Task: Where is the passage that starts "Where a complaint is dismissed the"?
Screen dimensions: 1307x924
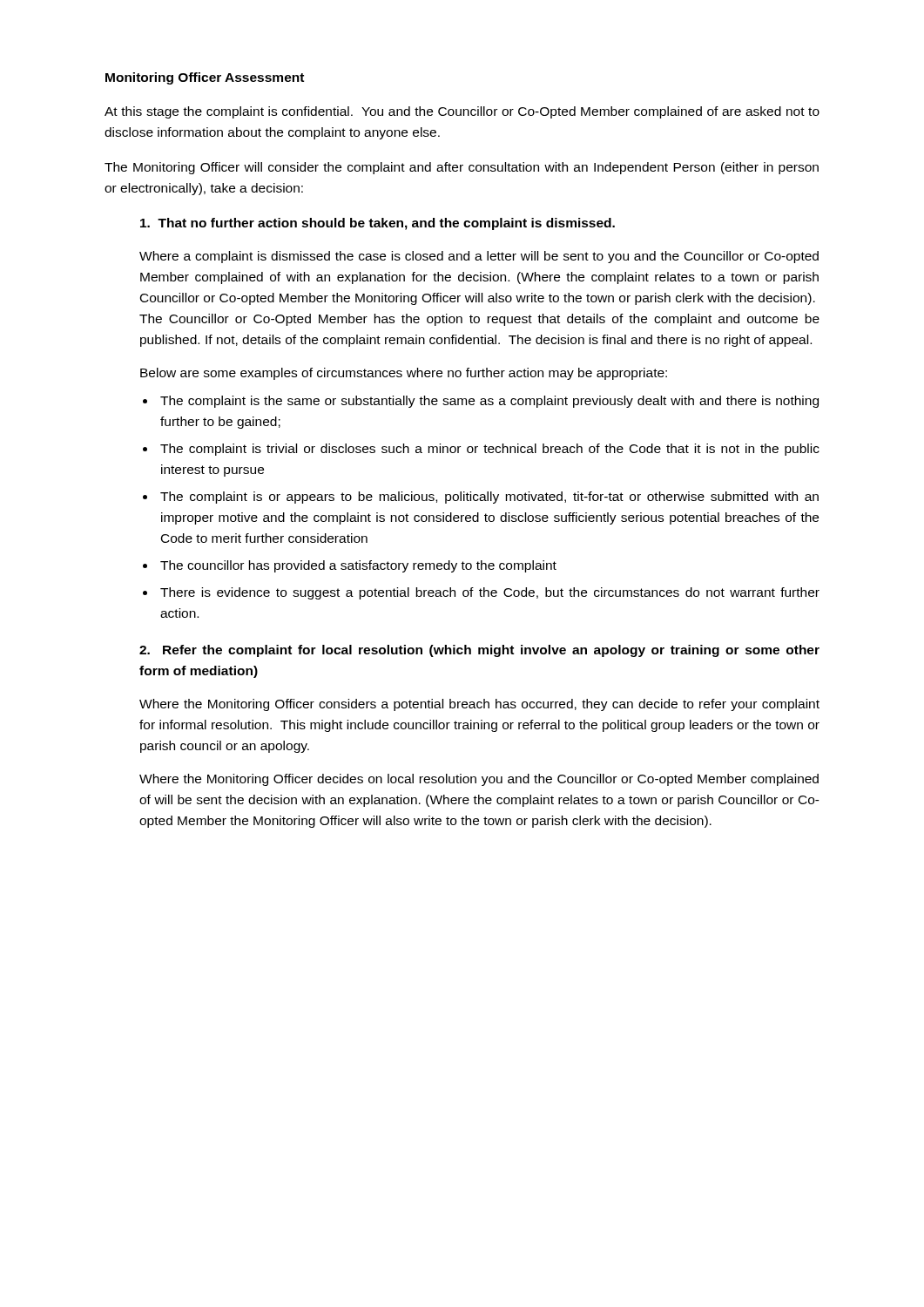Action: [x=479, y=298]
